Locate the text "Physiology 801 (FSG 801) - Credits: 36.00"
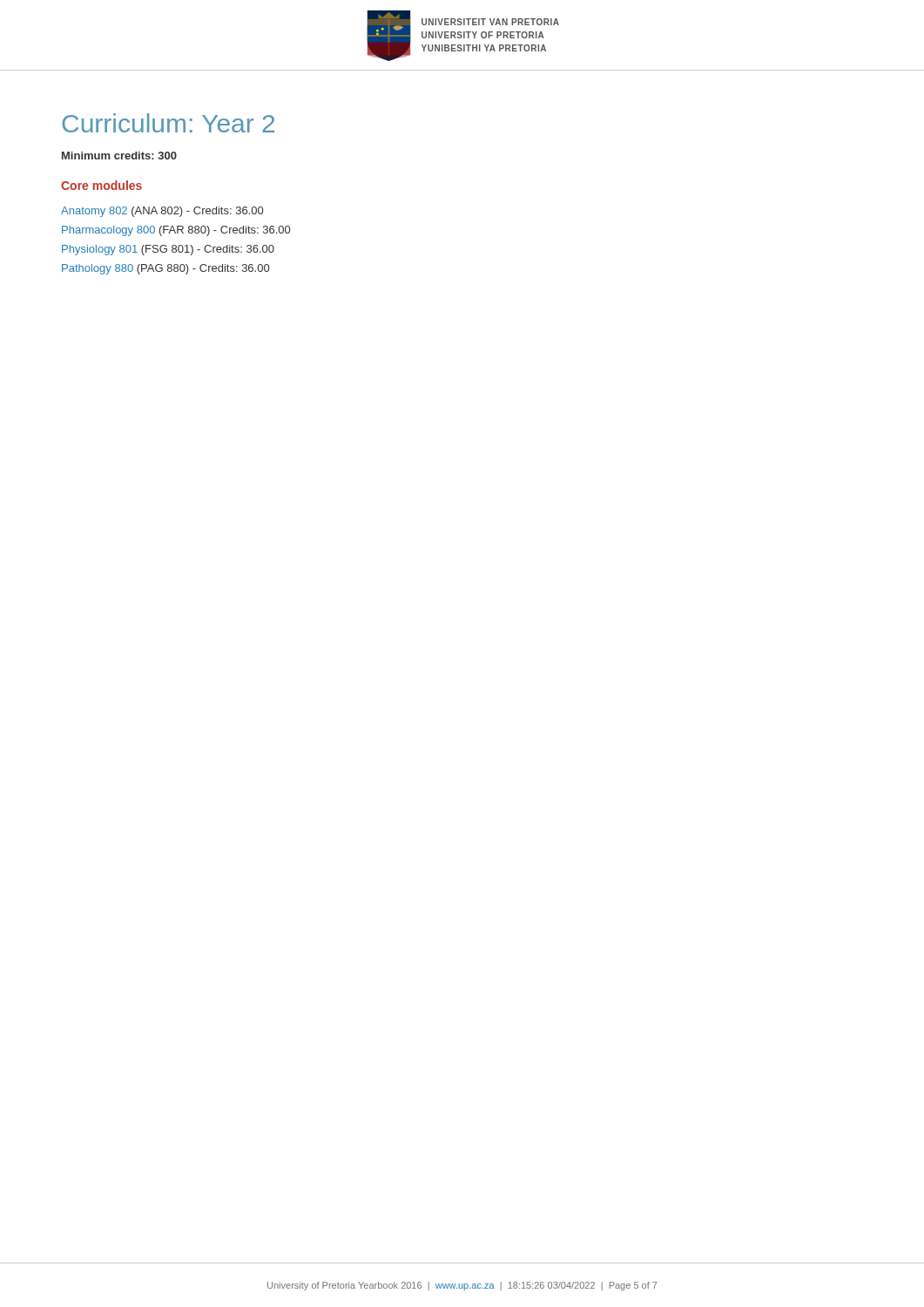924x1307 pixels. pos(168,249)
